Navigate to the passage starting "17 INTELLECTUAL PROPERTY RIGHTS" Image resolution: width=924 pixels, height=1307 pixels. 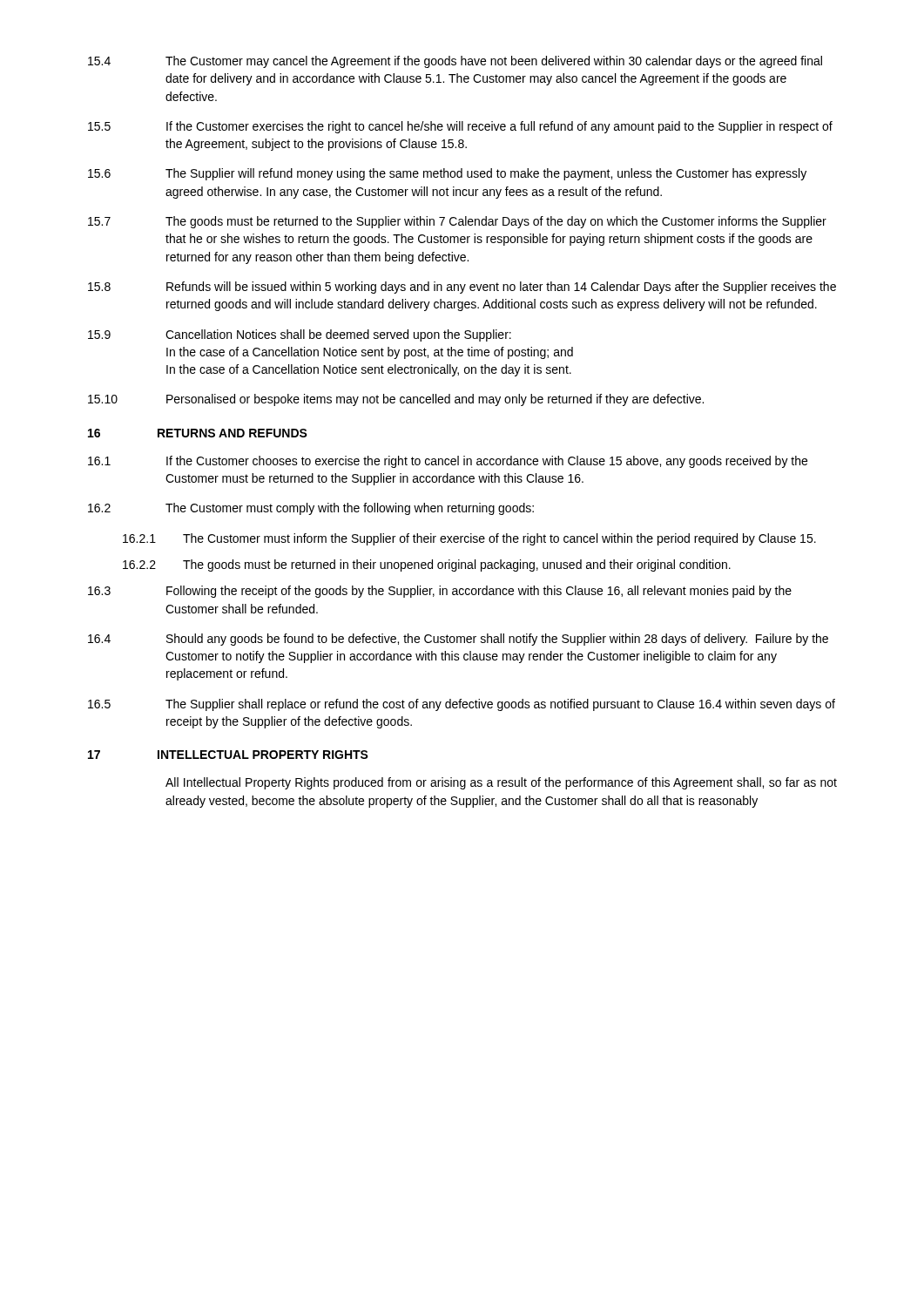point(228,755)
